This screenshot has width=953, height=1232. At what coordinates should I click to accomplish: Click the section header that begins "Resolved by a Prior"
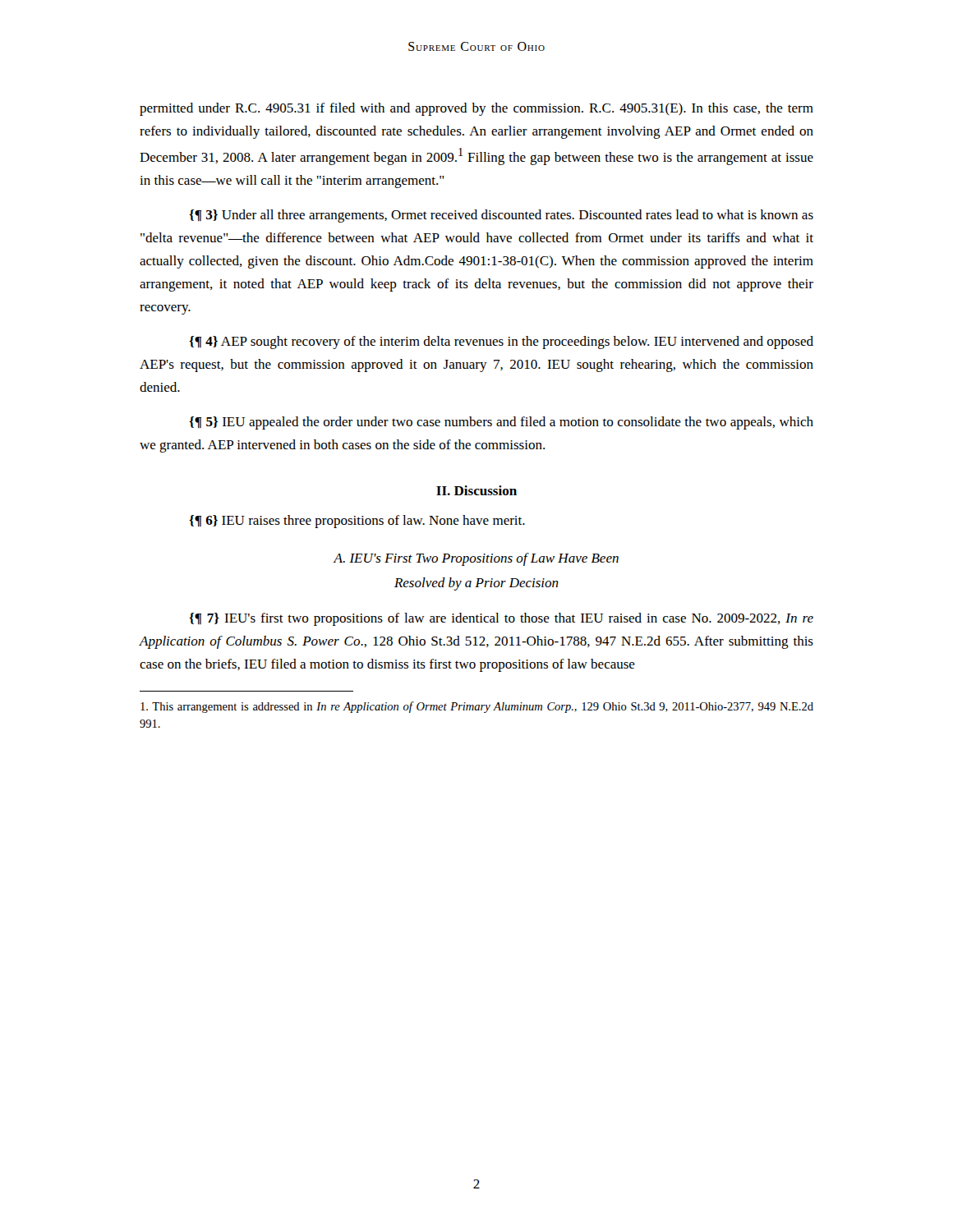point(476,583)
